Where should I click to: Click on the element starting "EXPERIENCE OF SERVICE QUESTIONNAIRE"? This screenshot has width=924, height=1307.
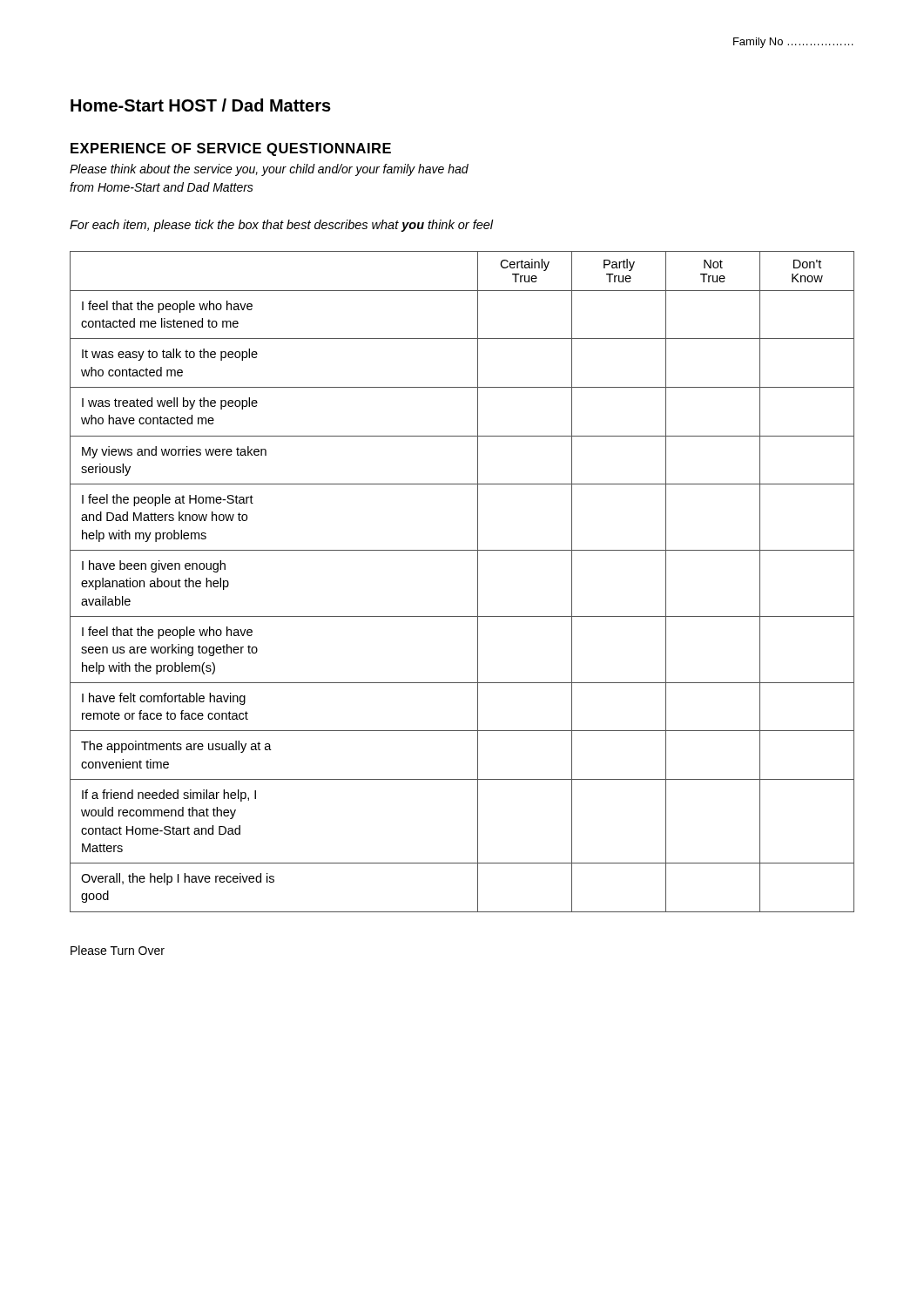231,148
